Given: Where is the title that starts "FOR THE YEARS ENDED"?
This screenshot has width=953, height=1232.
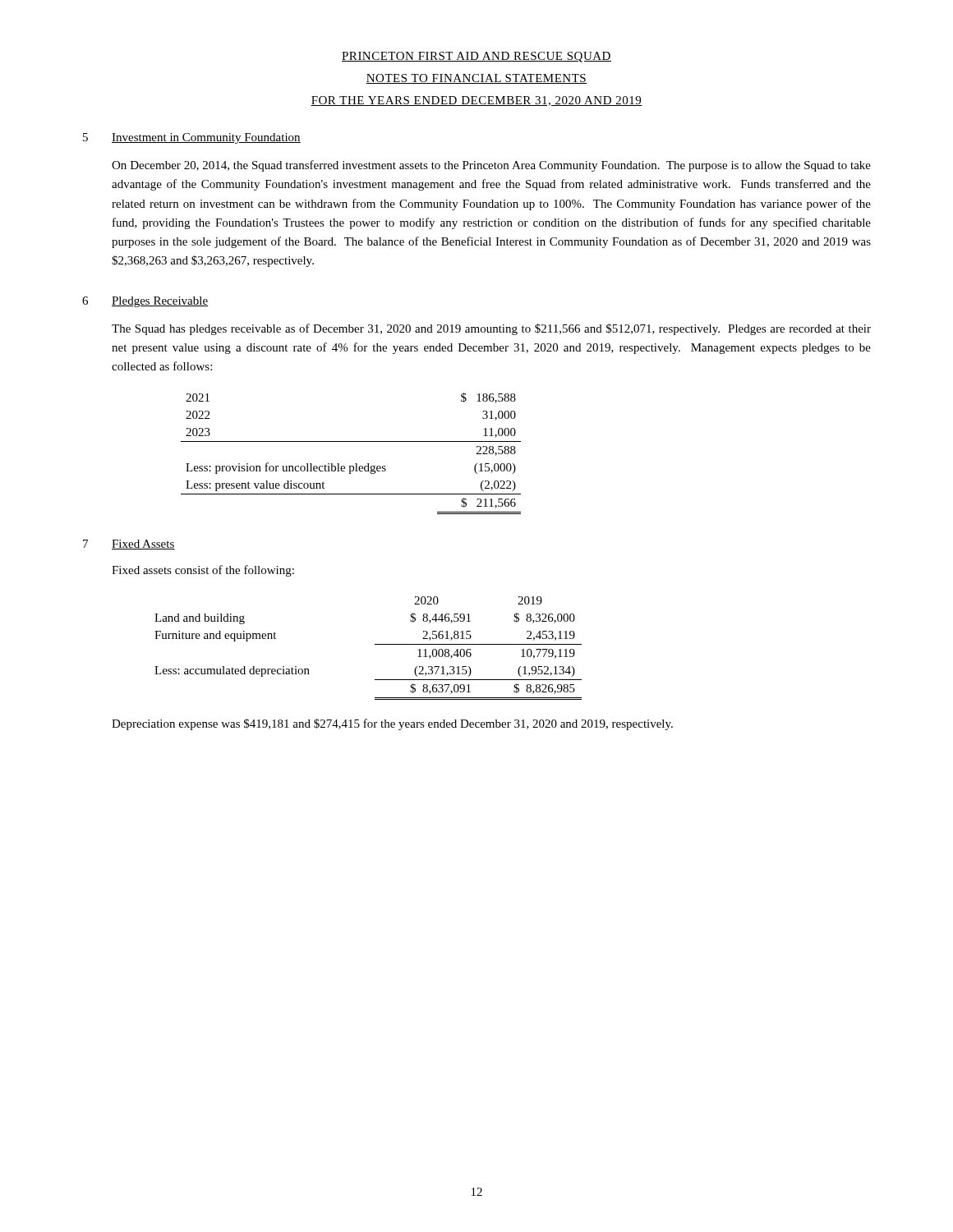Looking at the screenshot, I should point(476,101).
